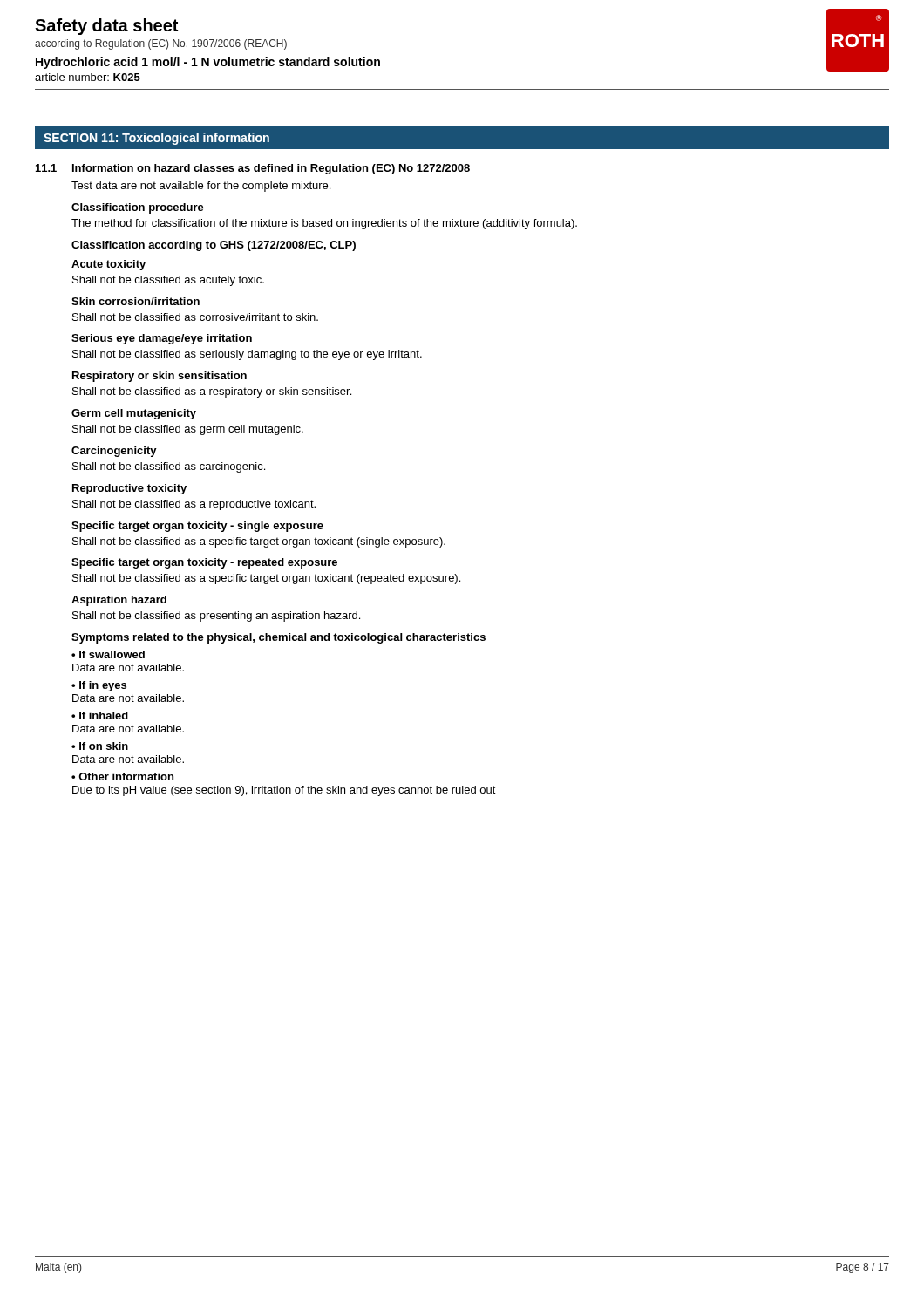Point to the region starting "Shall not be classified as acutely"
The height and width of the screenshot is (1308, 924).
coord(168,279)
